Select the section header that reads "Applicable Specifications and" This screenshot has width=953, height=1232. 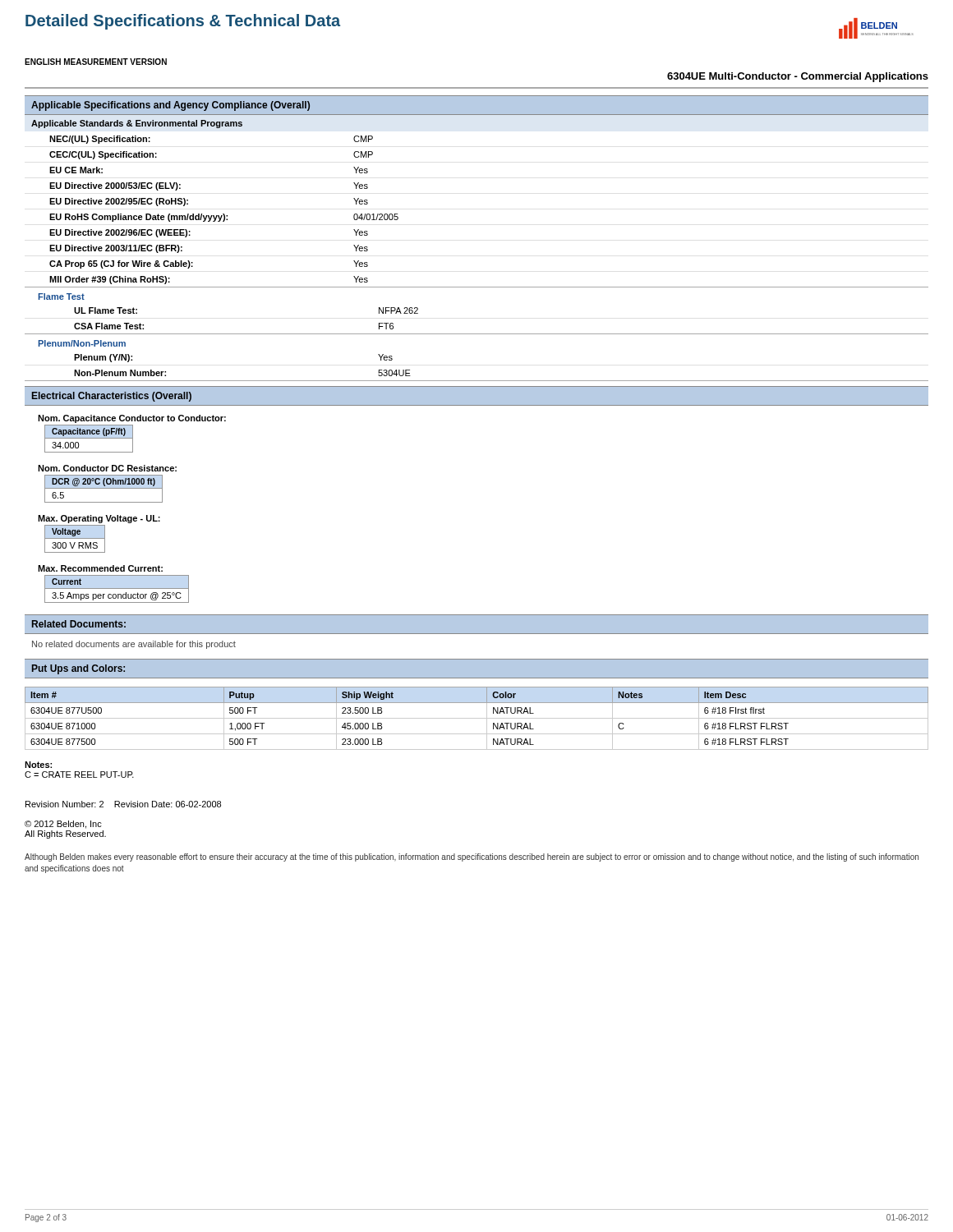click(171, 105)
